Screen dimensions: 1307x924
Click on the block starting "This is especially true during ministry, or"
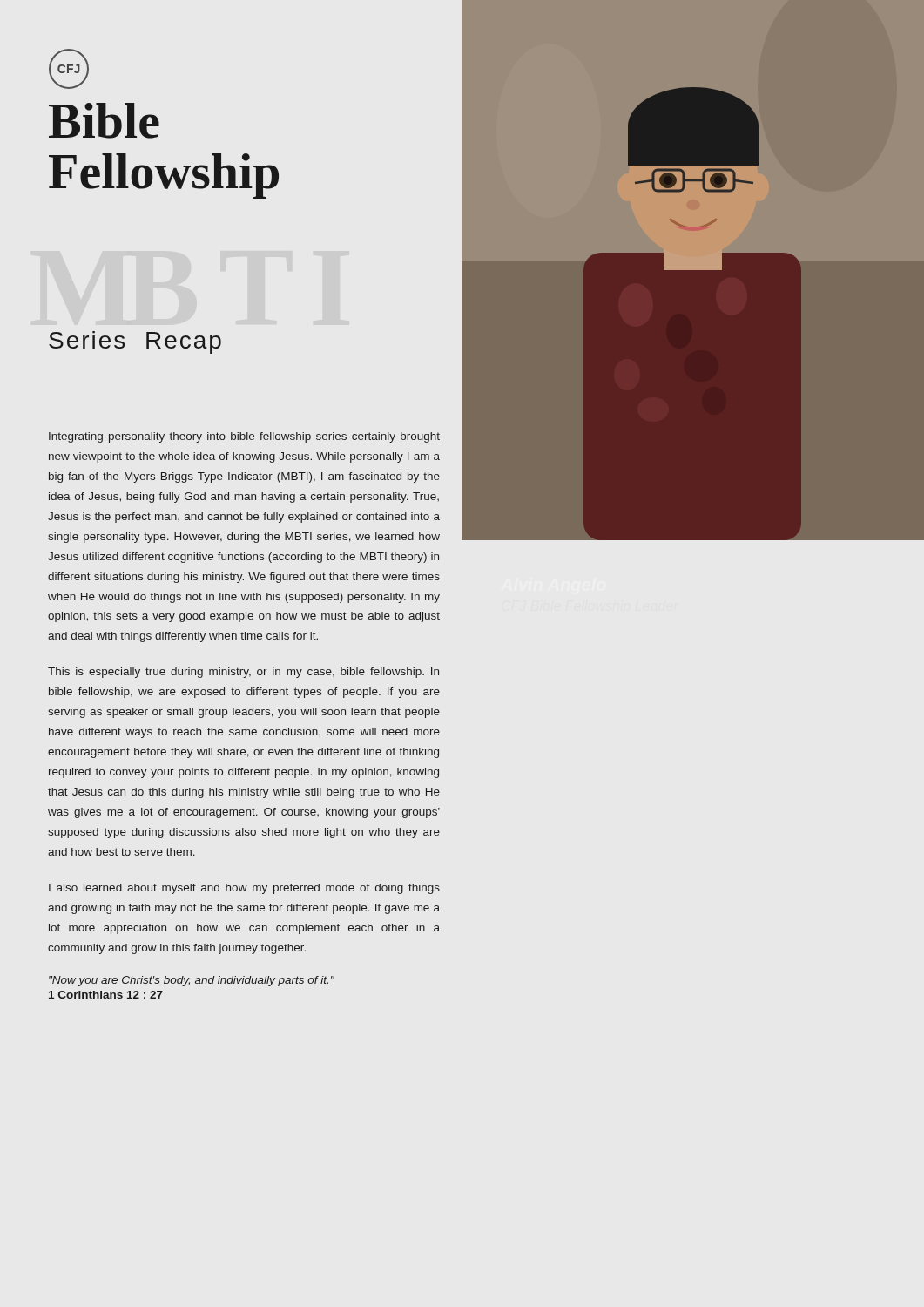[x=244, y=762]
